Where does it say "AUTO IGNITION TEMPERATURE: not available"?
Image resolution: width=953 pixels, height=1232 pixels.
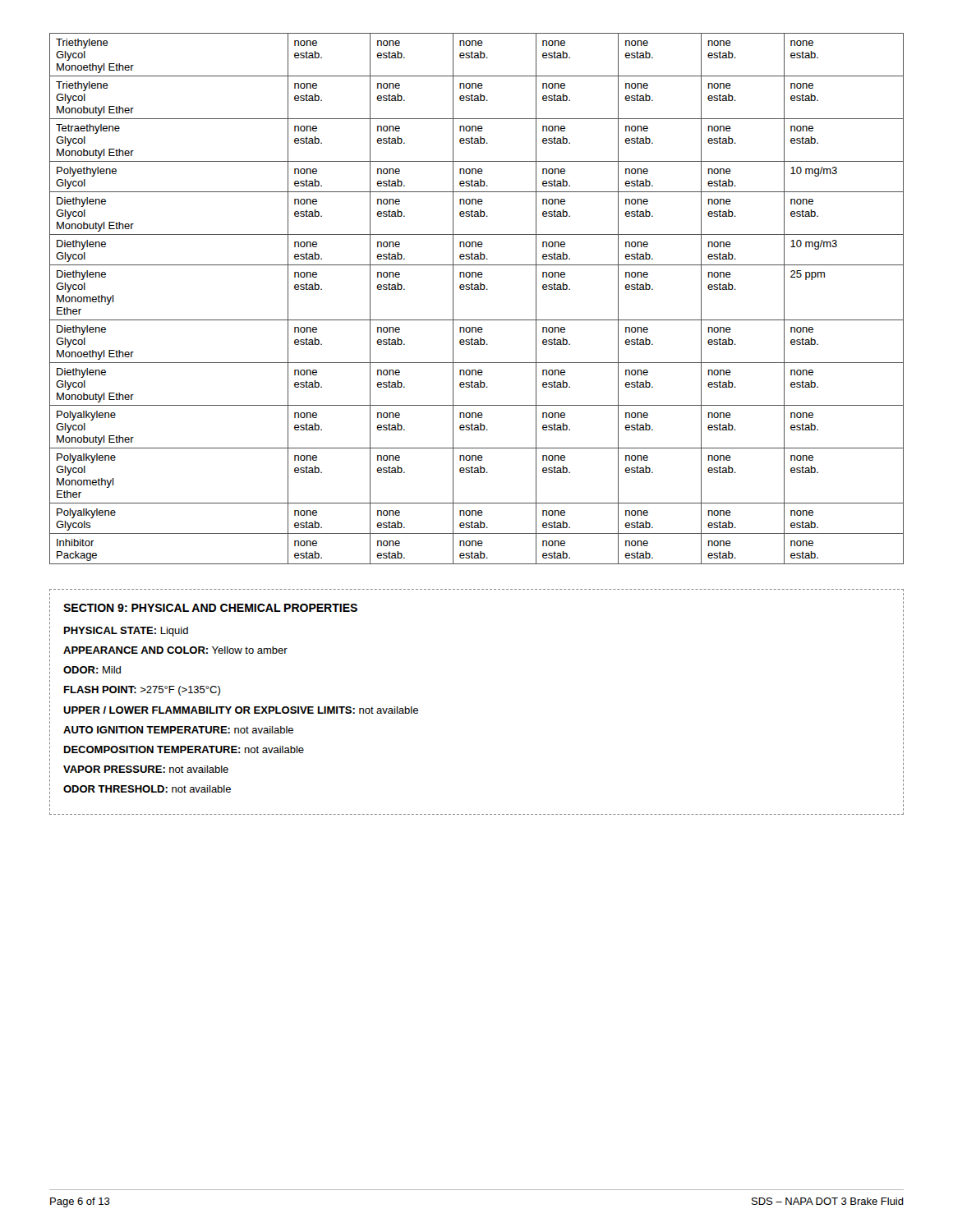178,729
